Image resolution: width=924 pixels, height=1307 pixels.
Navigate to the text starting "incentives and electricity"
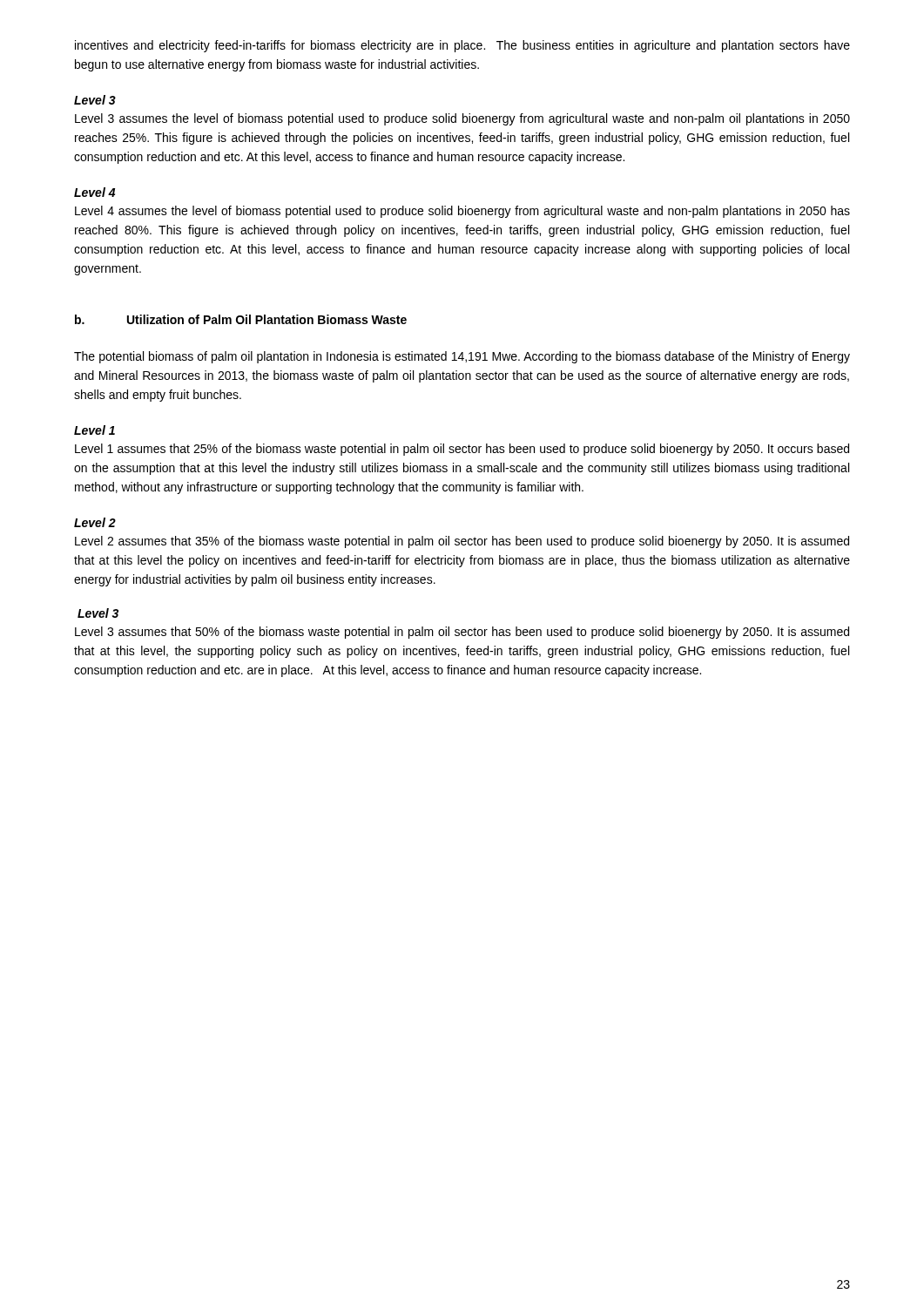click(462, 55)
